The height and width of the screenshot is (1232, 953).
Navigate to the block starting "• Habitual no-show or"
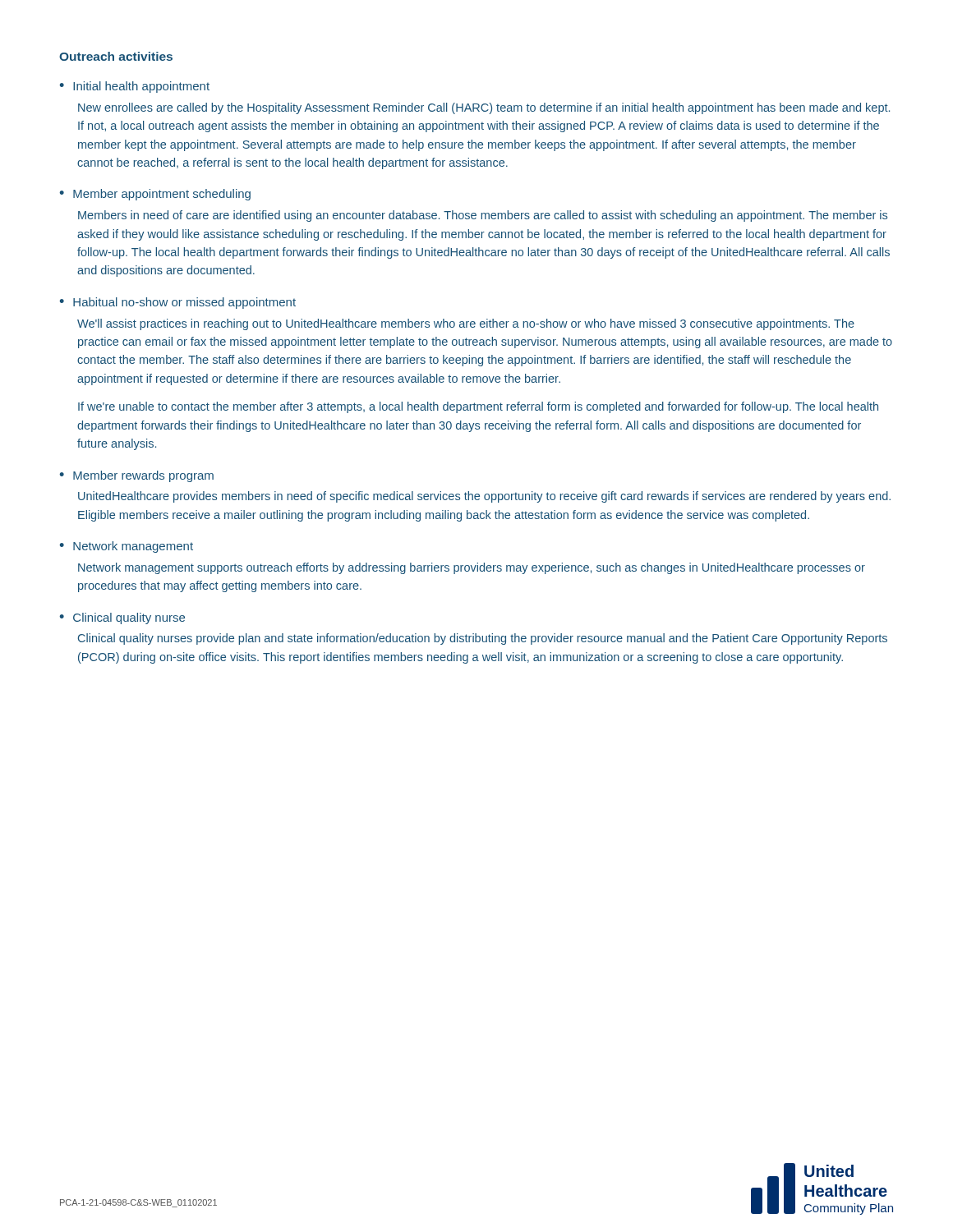tap(178, 302)
